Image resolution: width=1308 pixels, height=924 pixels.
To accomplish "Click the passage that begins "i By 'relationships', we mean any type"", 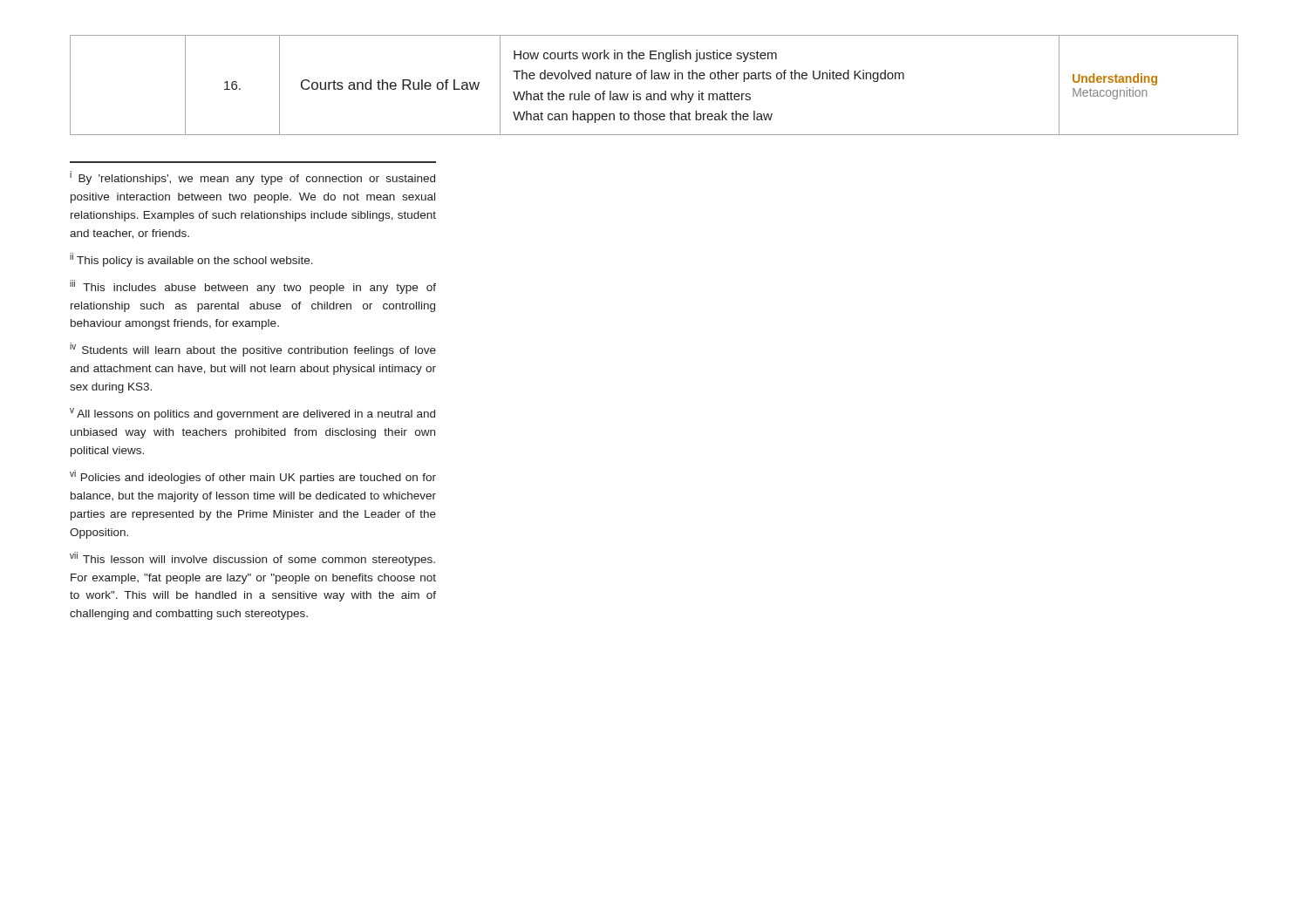I will (x=253, y=205).
